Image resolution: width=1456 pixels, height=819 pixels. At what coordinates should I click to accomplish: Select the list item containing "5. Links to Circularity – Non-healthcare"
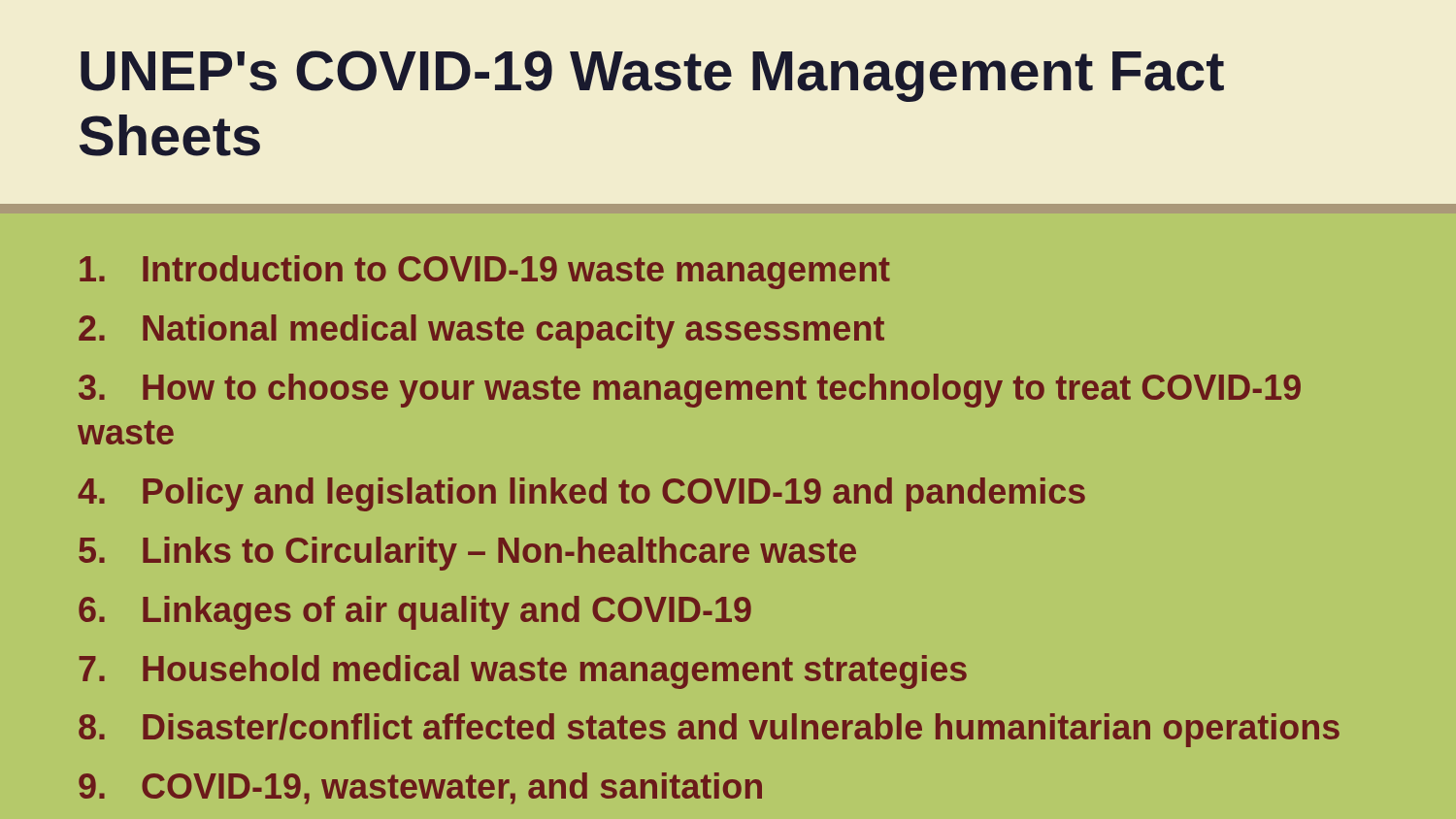pyautogui.click(x=467, y=551)
